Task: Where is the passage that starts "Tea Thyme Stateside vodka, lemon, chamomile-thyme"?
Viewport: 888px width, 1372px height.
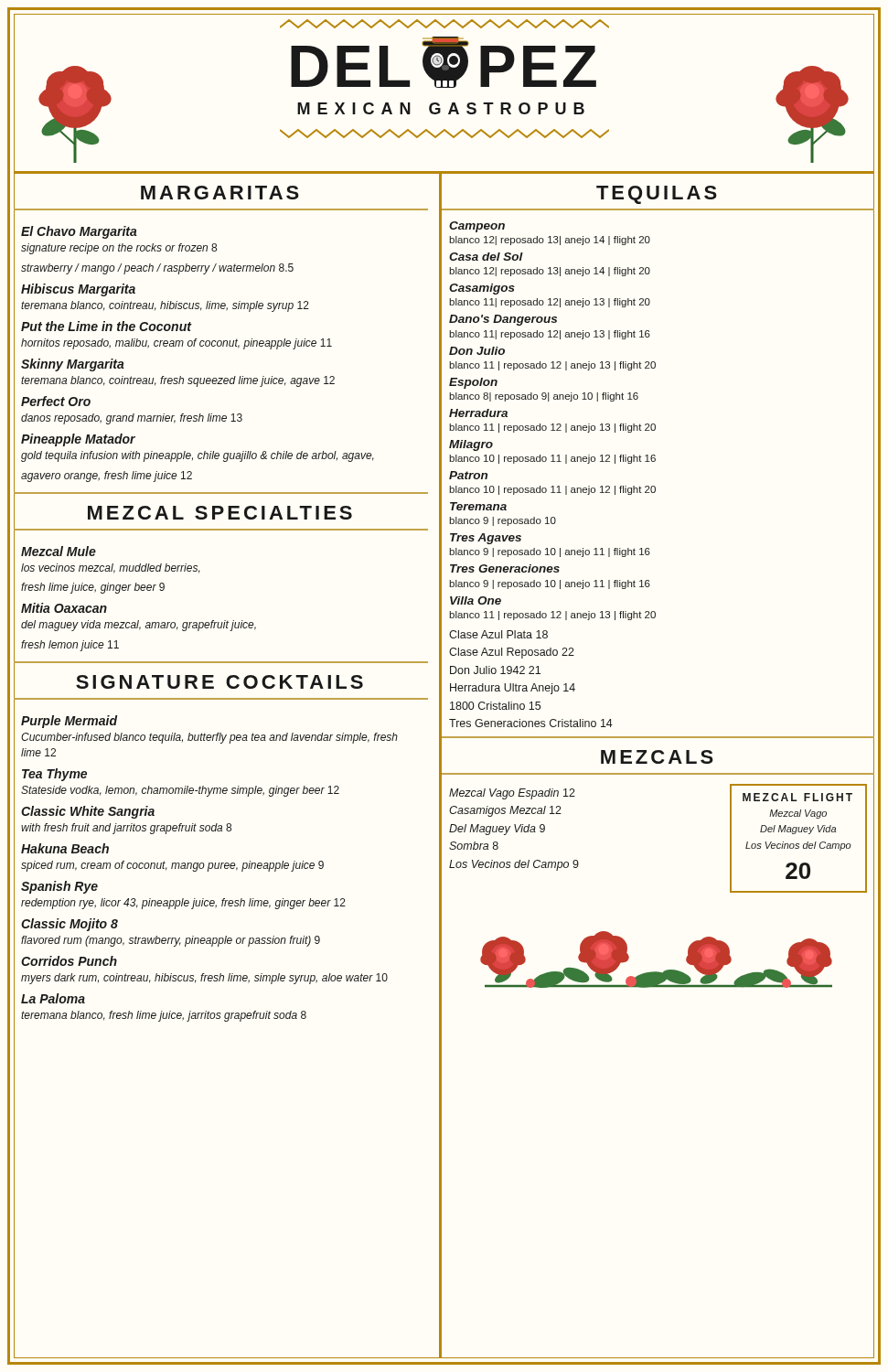Action: pyautogui.click(x=221, y=782)
